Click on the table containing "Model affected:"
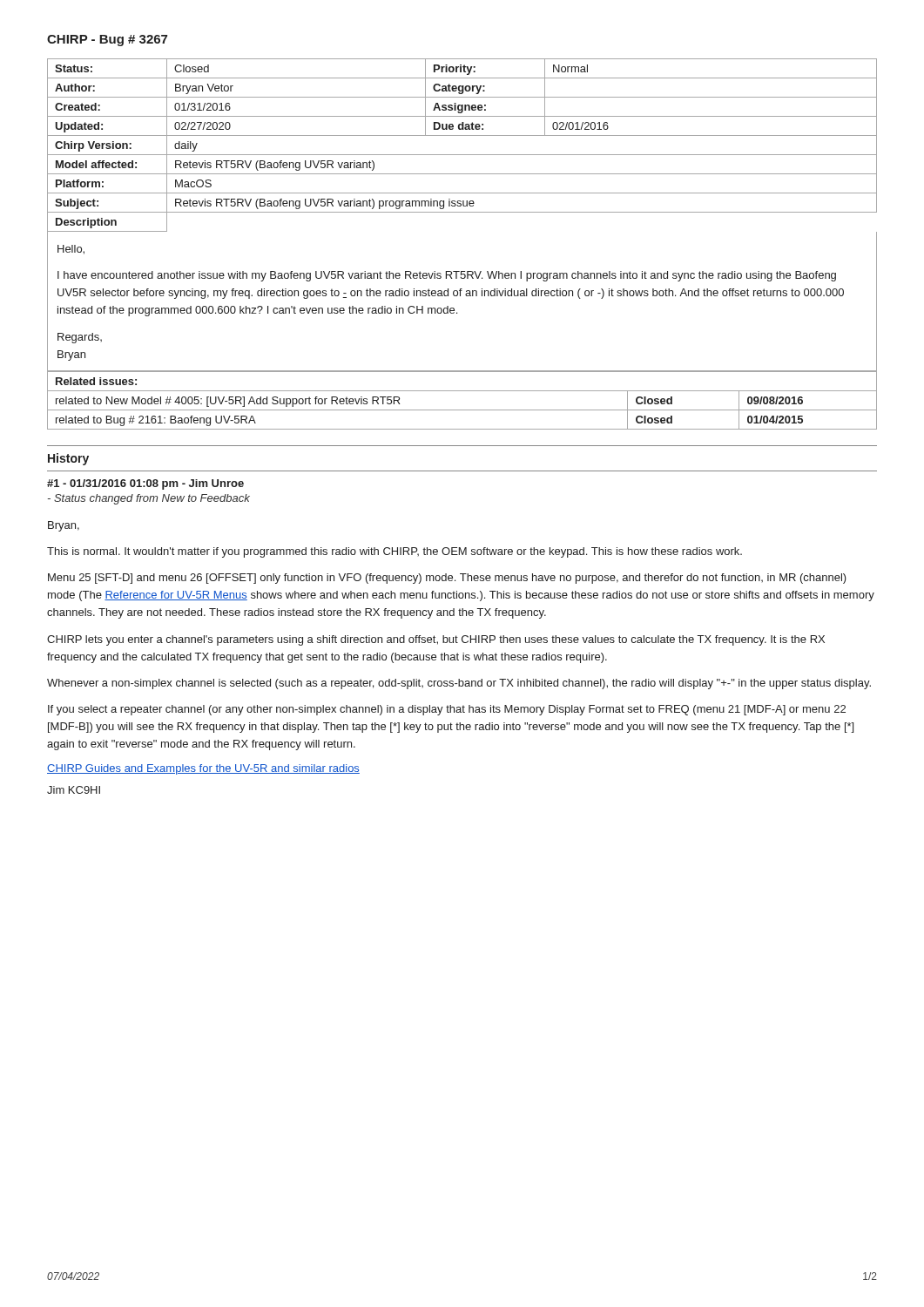The width and height of the screenshot is (924, 1307). pos(462,145)
